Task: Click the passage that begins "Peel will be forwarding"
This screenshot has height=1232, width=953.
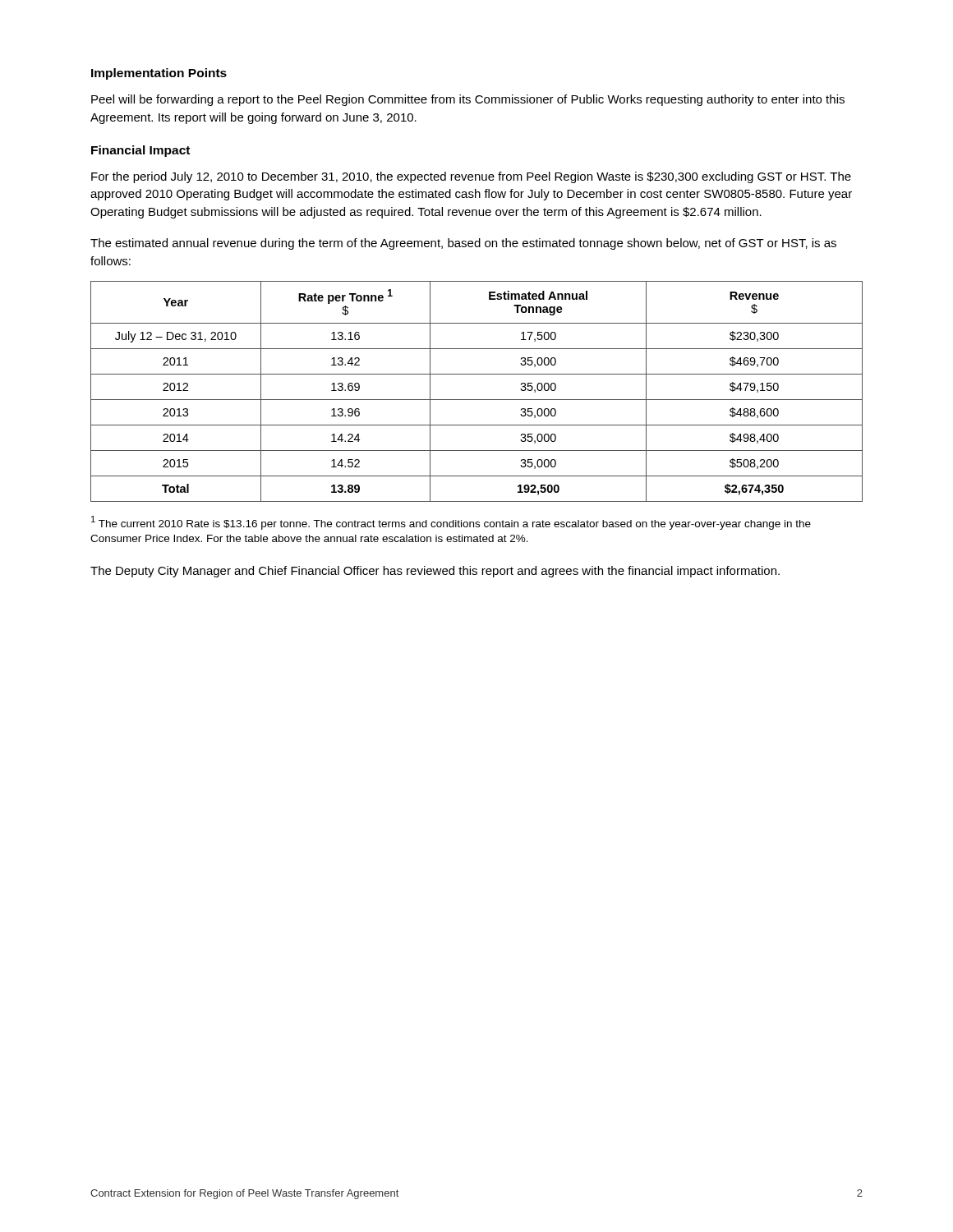Action: coord(468,108)
